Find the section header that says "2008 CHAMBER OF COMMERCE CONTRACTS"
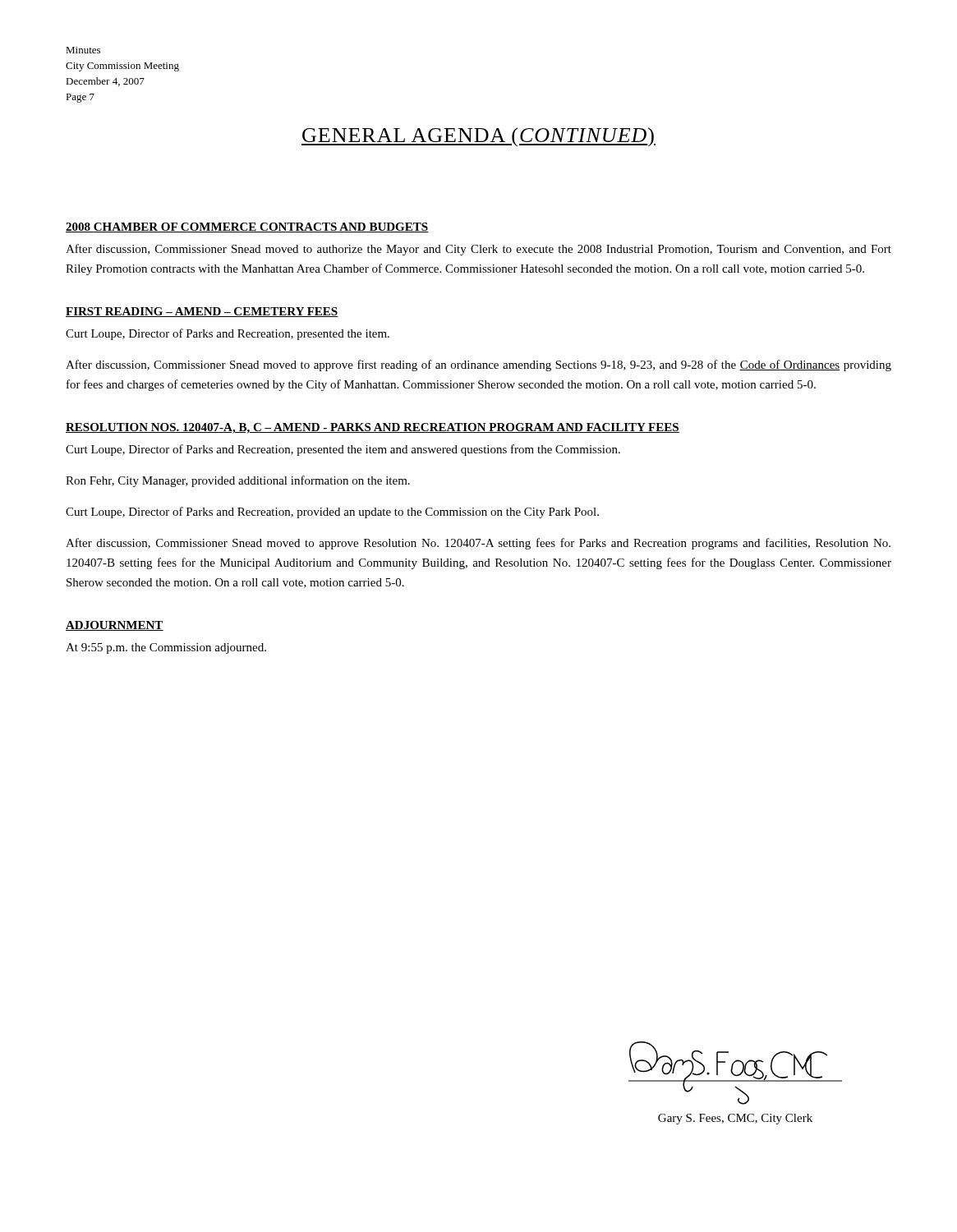 coord(247,227)
